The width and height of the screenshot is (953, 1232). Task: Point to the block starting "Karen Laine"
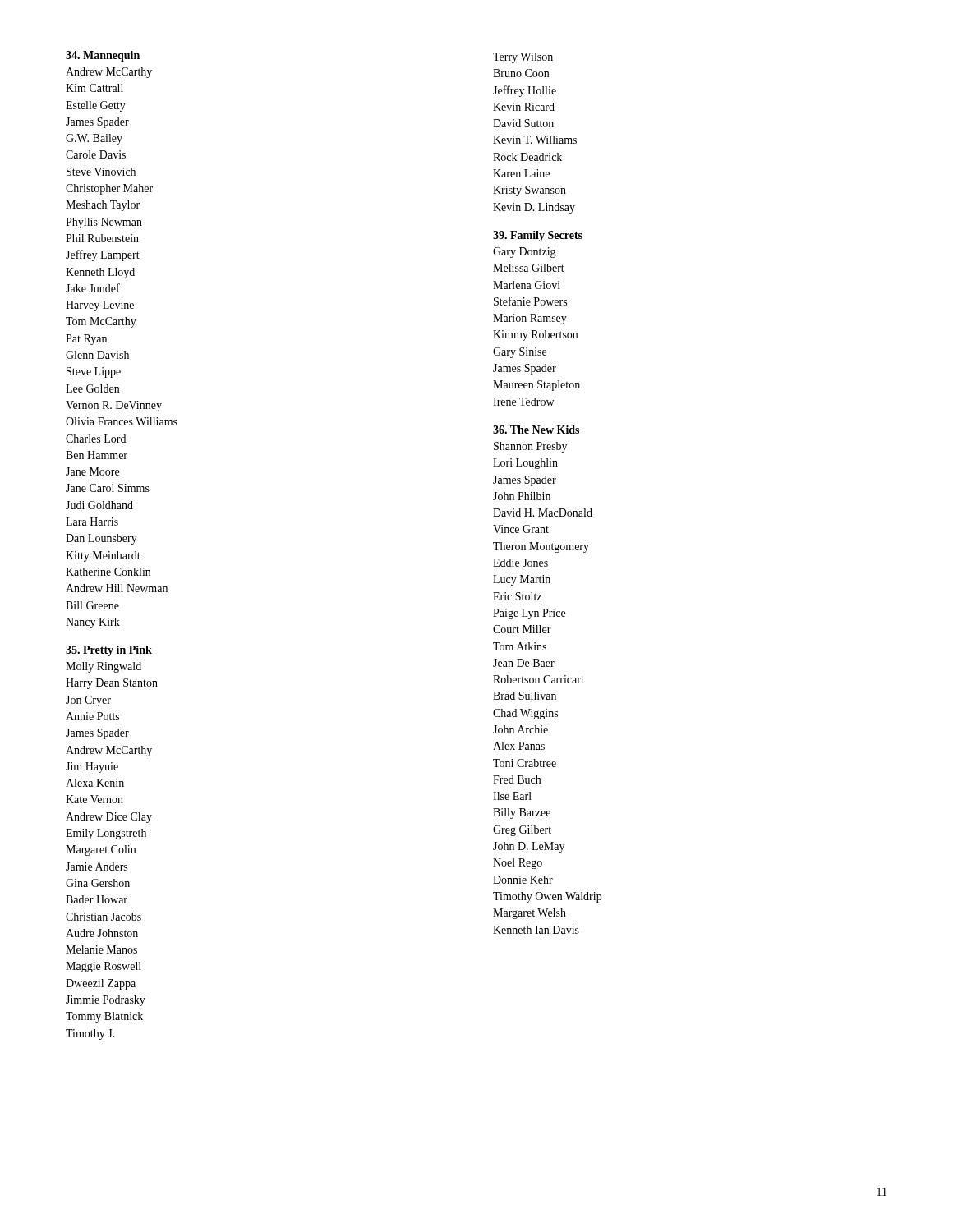click(x=521, y=174)
